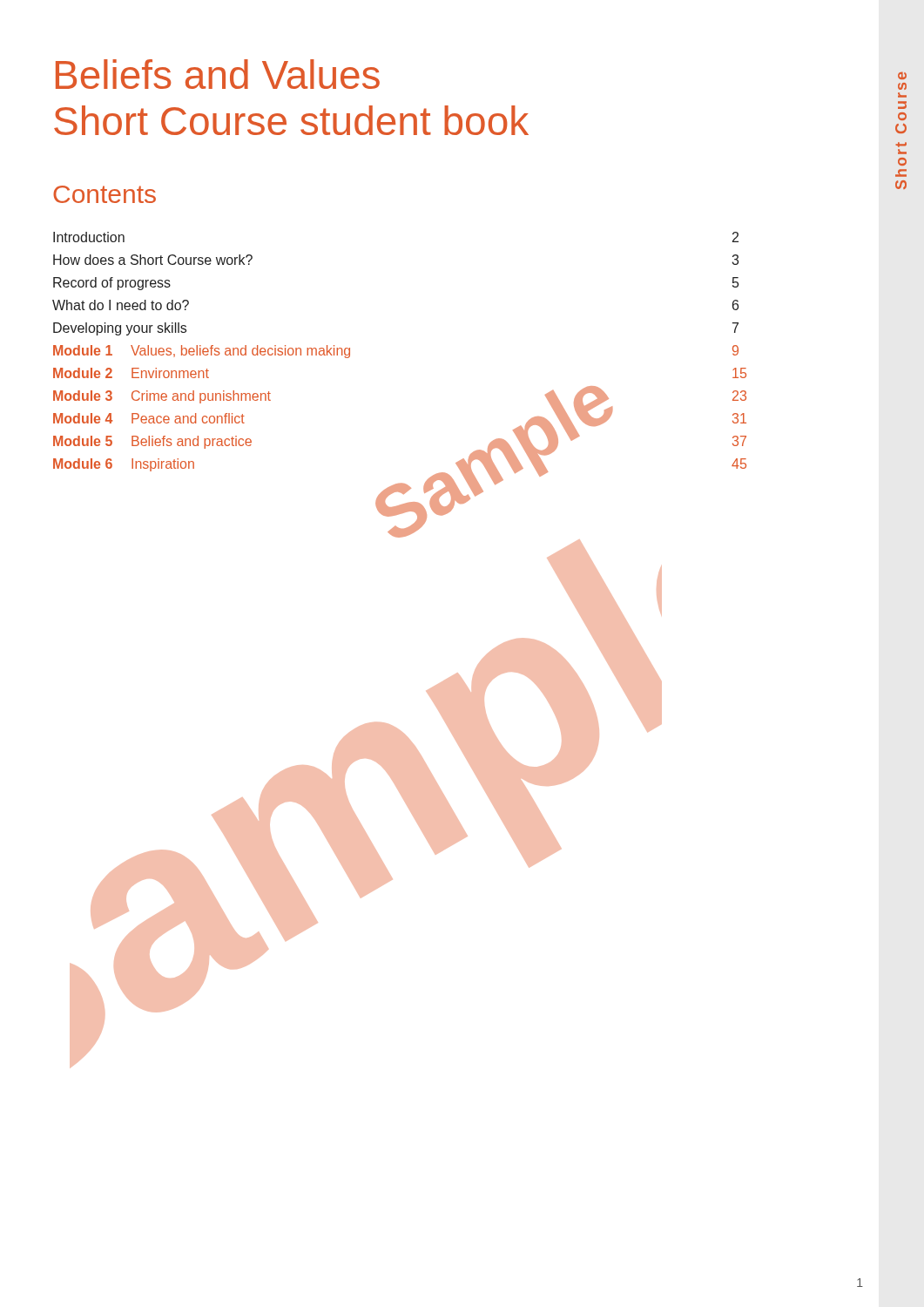Select the illustration

(x=322, y=680)
